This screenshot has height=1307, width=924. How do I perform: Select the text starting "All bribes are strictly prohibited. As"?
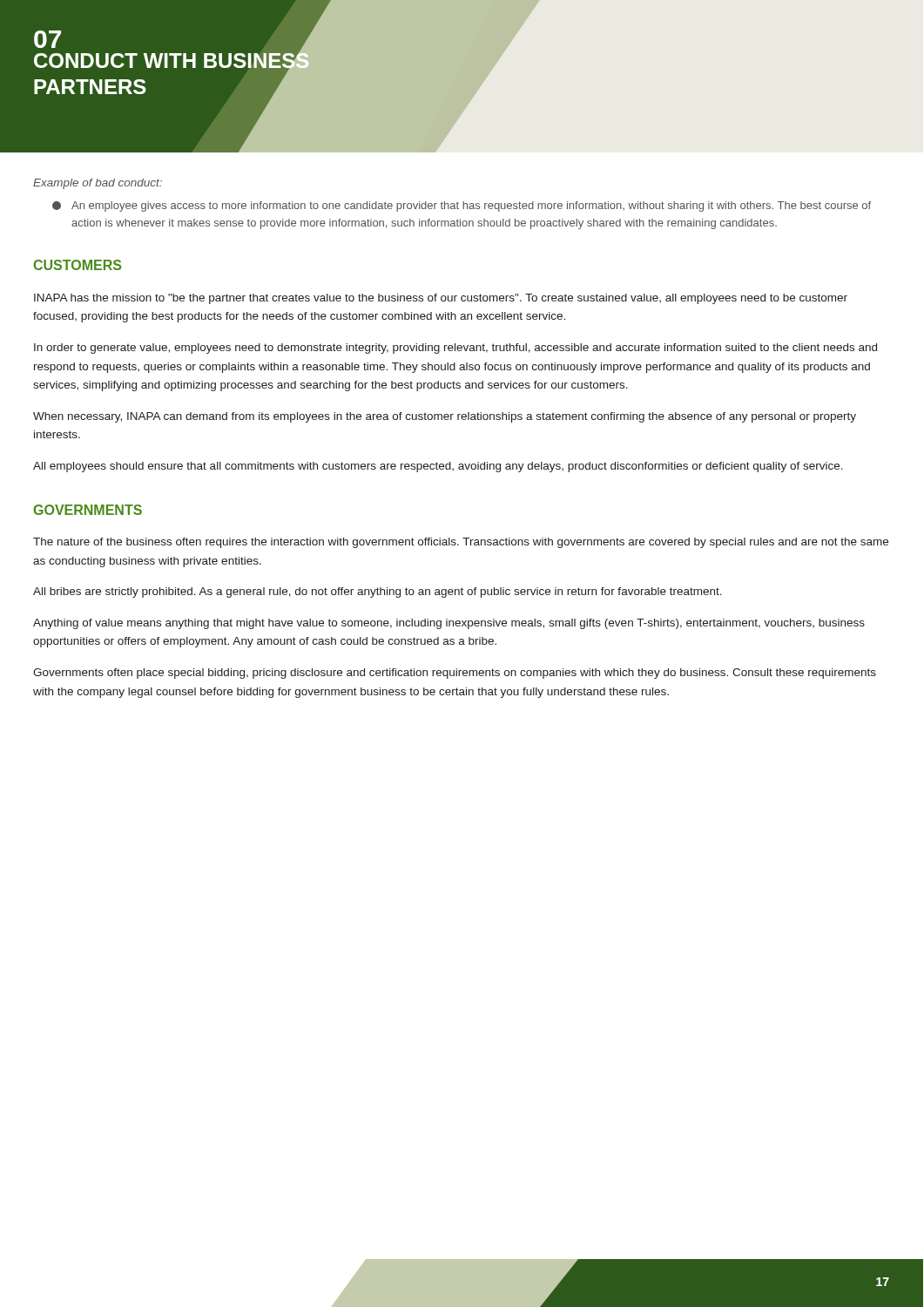click(x=462, y=592)
